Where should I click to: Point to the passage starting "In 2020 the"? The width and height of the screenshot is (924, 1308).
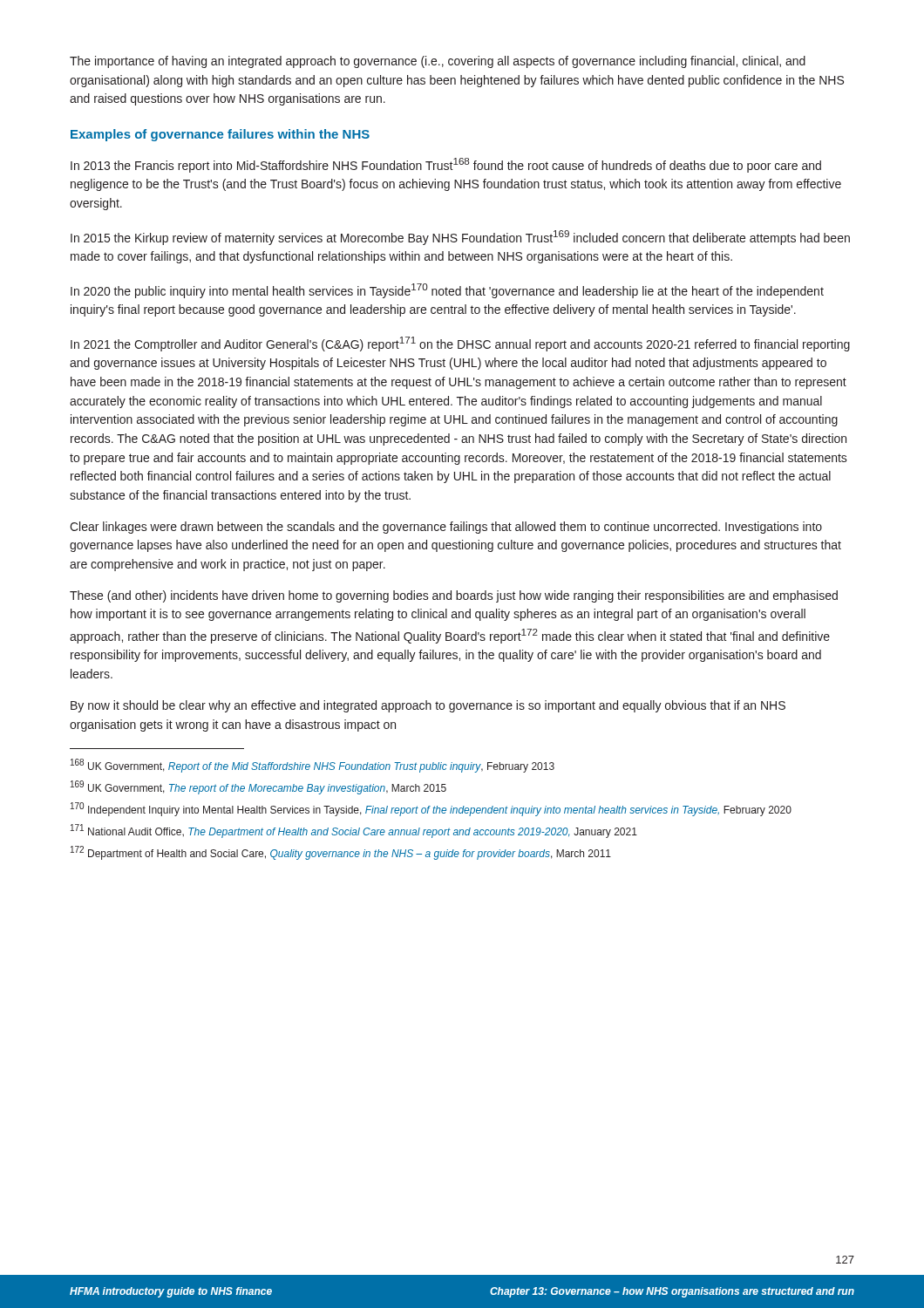click(447, 299)
